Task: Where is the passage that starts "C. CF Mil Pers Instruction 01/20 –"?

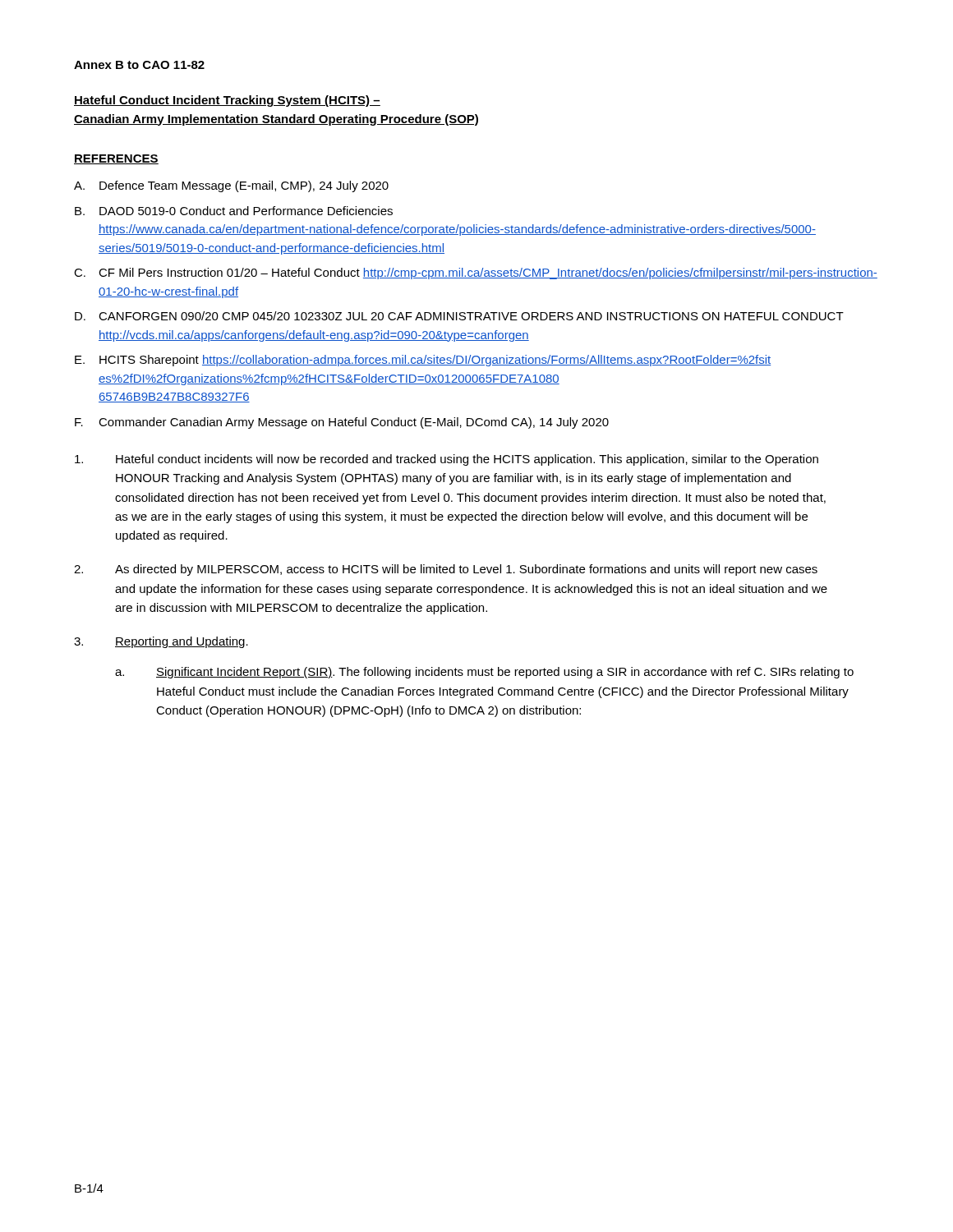Action: pos(476,282)
